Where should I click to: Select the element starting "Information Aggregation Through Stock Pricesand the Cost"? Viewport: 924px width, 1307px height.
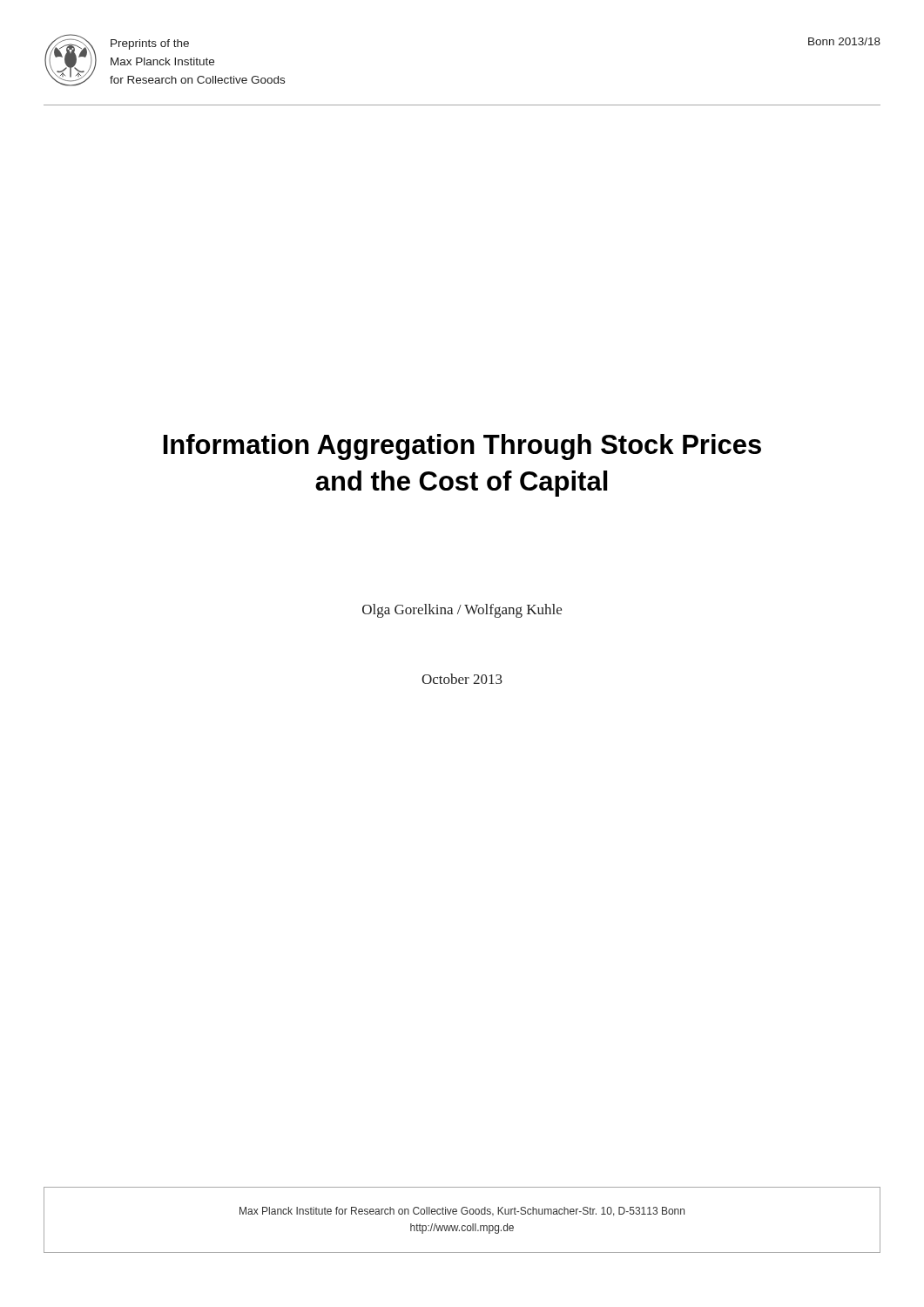pos(462,463)
